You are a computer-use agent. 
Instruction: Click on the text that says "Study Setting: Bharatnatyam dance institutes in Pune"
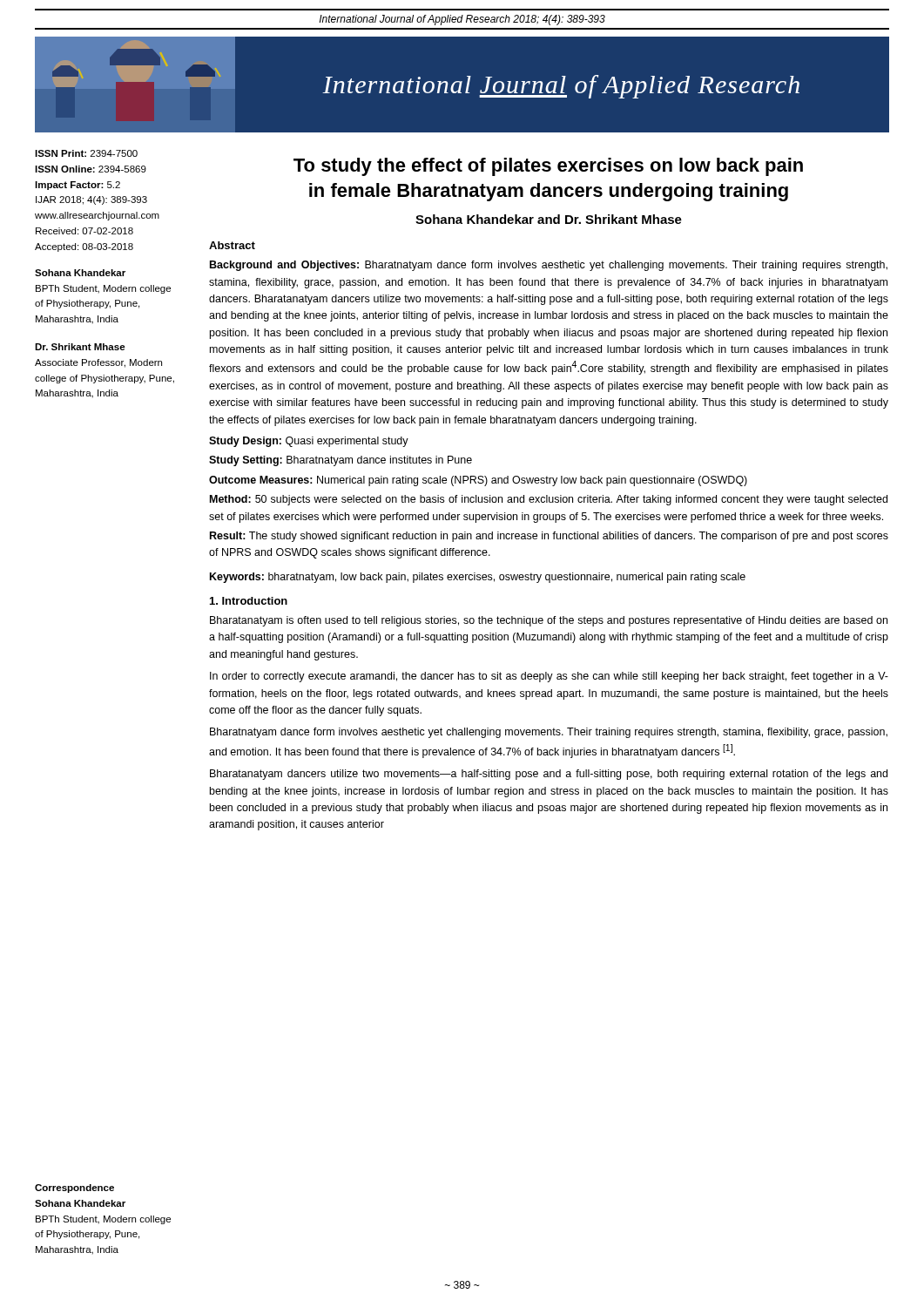(341, 460)
